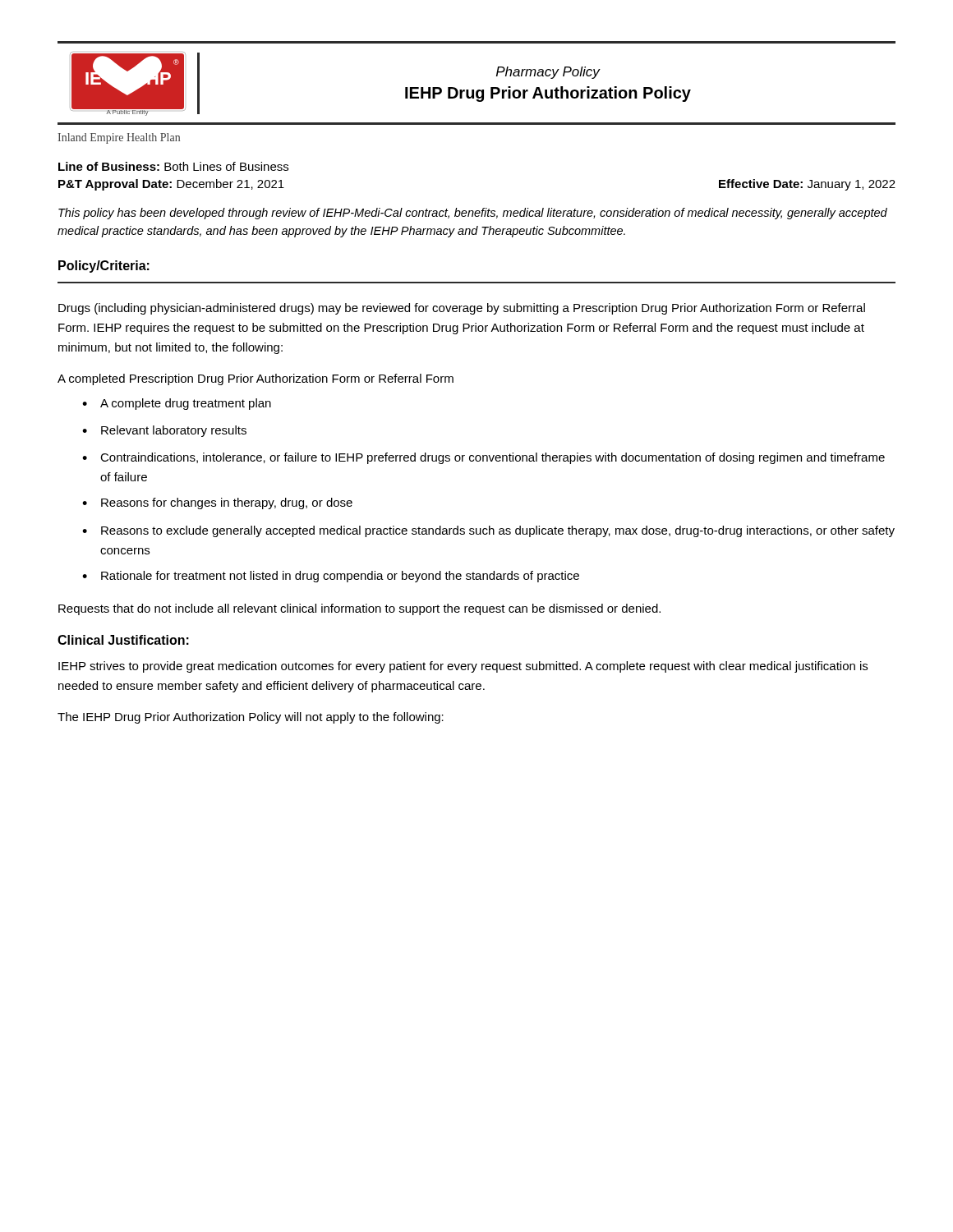Locate the block of text that opens with "This policy has been developed"
The width and height of the screenshot is (953, 1232).
pyautogui.click(x=472, y=222)
